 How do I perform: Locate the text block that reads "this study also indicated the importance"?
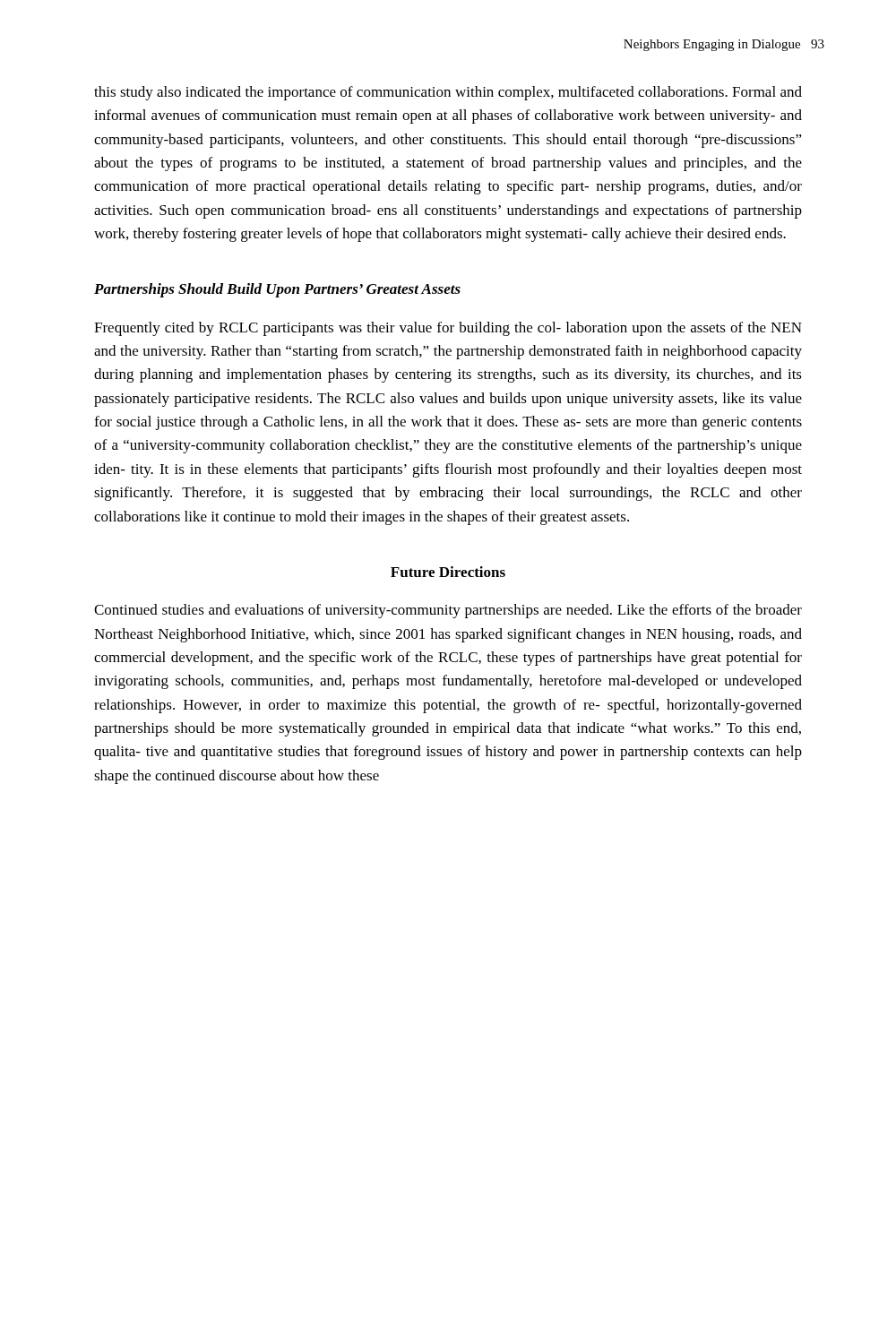click(x=448, y=163)
